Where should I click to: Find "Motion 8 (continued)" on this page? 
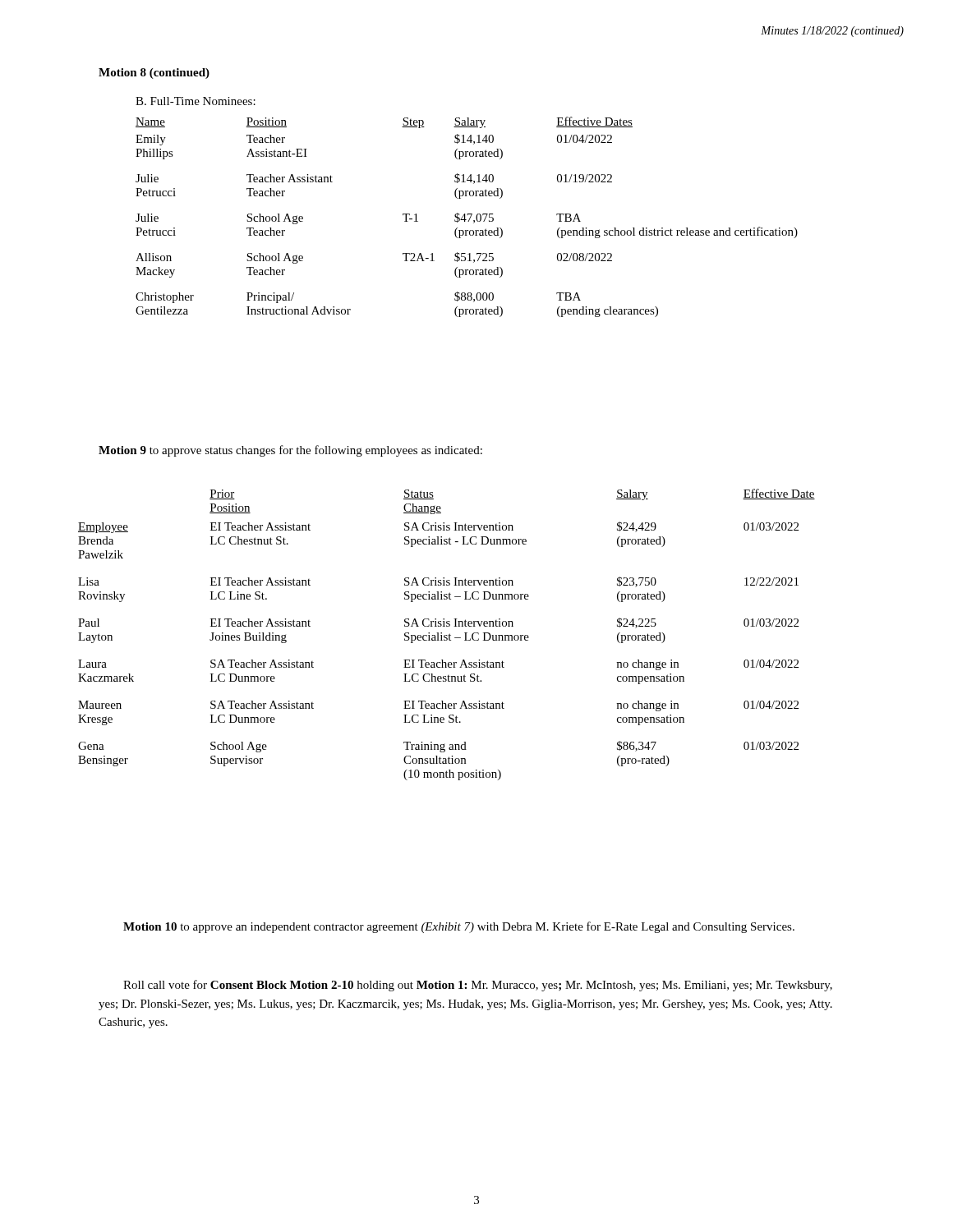click(x=154, y=72)
